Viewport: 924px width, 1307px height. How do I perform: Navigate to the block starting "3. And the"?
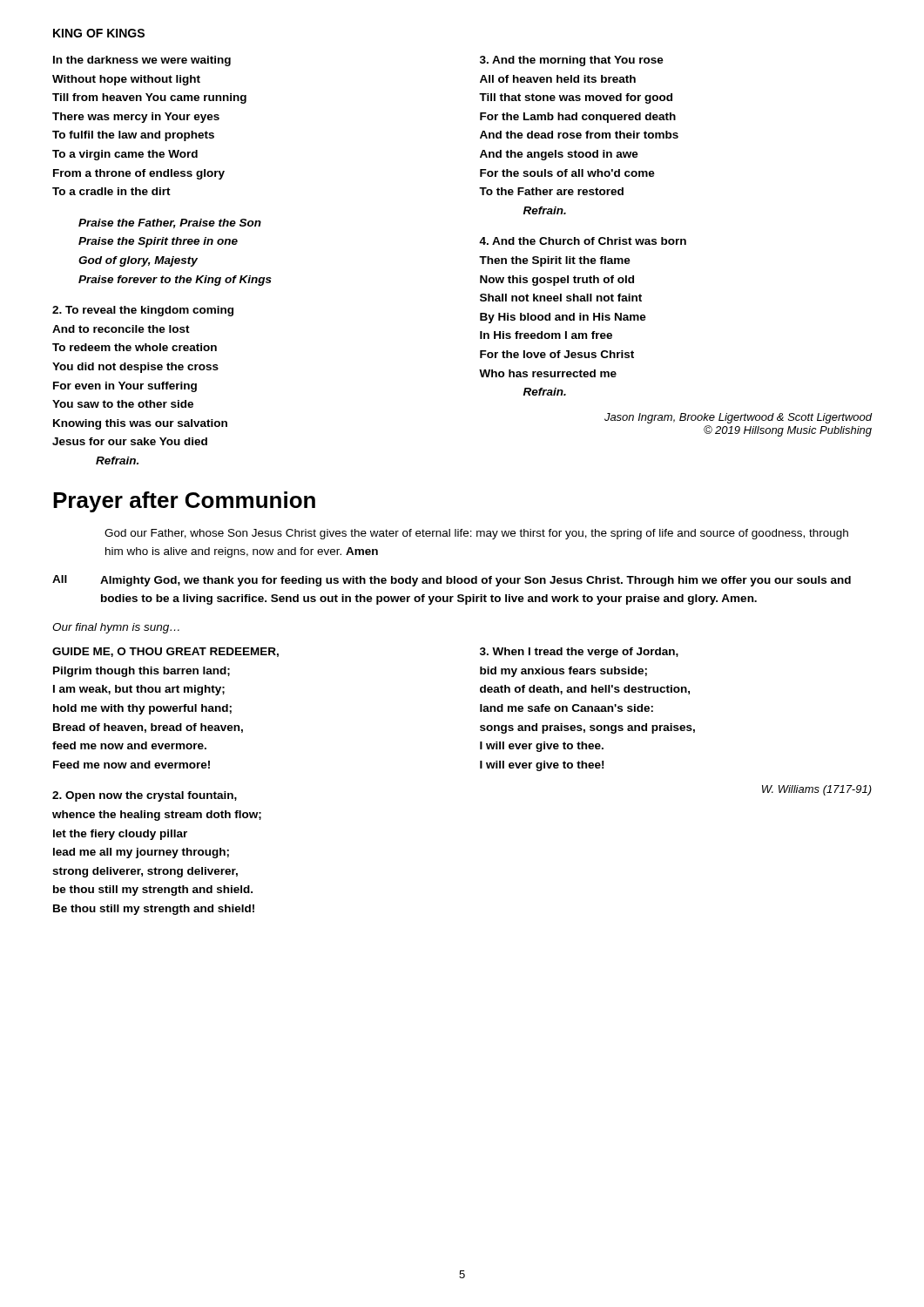[579, 135]
